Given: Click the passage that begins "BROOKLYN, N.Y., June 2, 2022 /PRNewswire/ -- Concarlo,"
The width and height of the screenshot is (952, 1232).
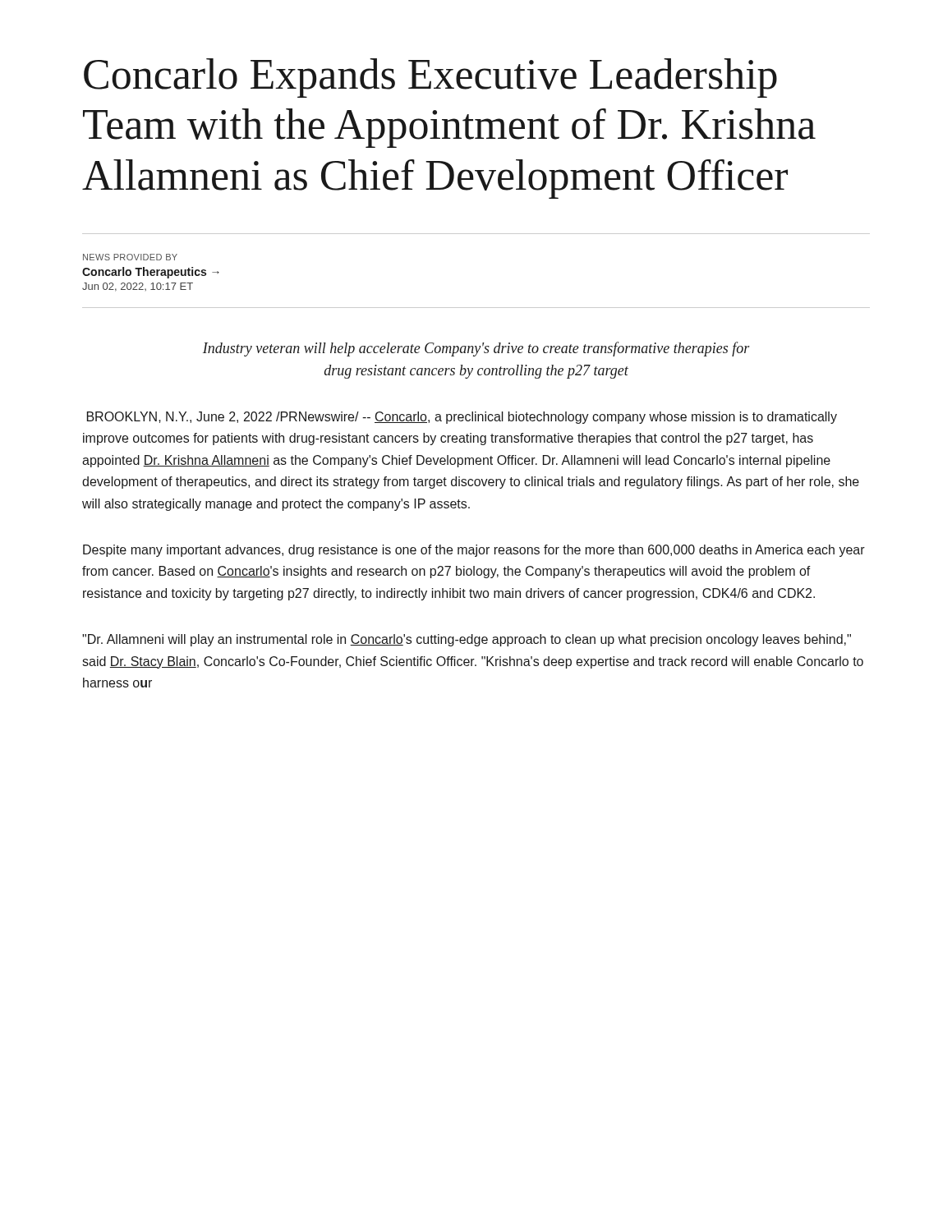Looking at the screenshot, I should coord(471,460).
